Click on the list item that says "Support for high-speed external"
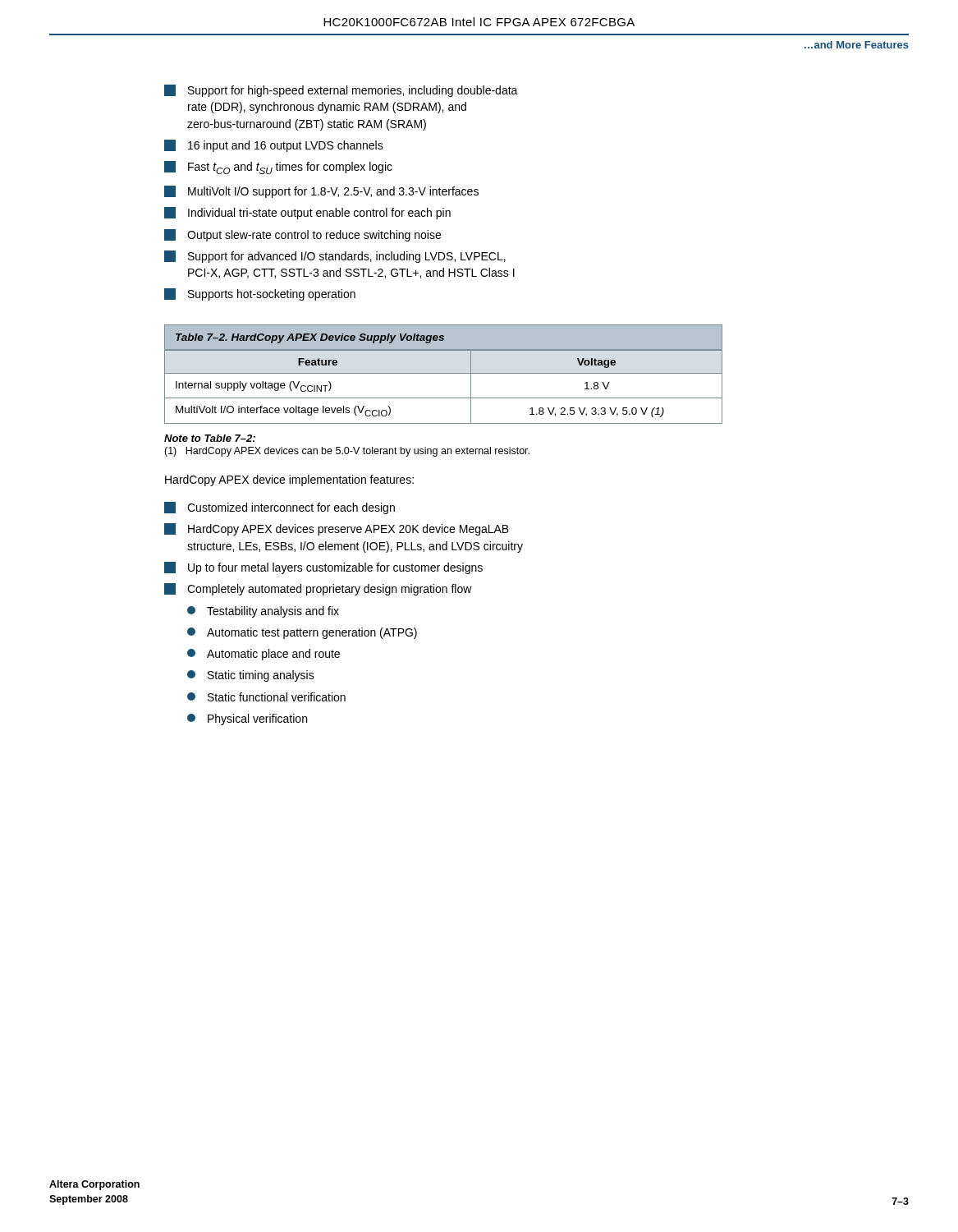This screenshot has width=958, height=1232. pyautogui.click(x=341, y=91)
